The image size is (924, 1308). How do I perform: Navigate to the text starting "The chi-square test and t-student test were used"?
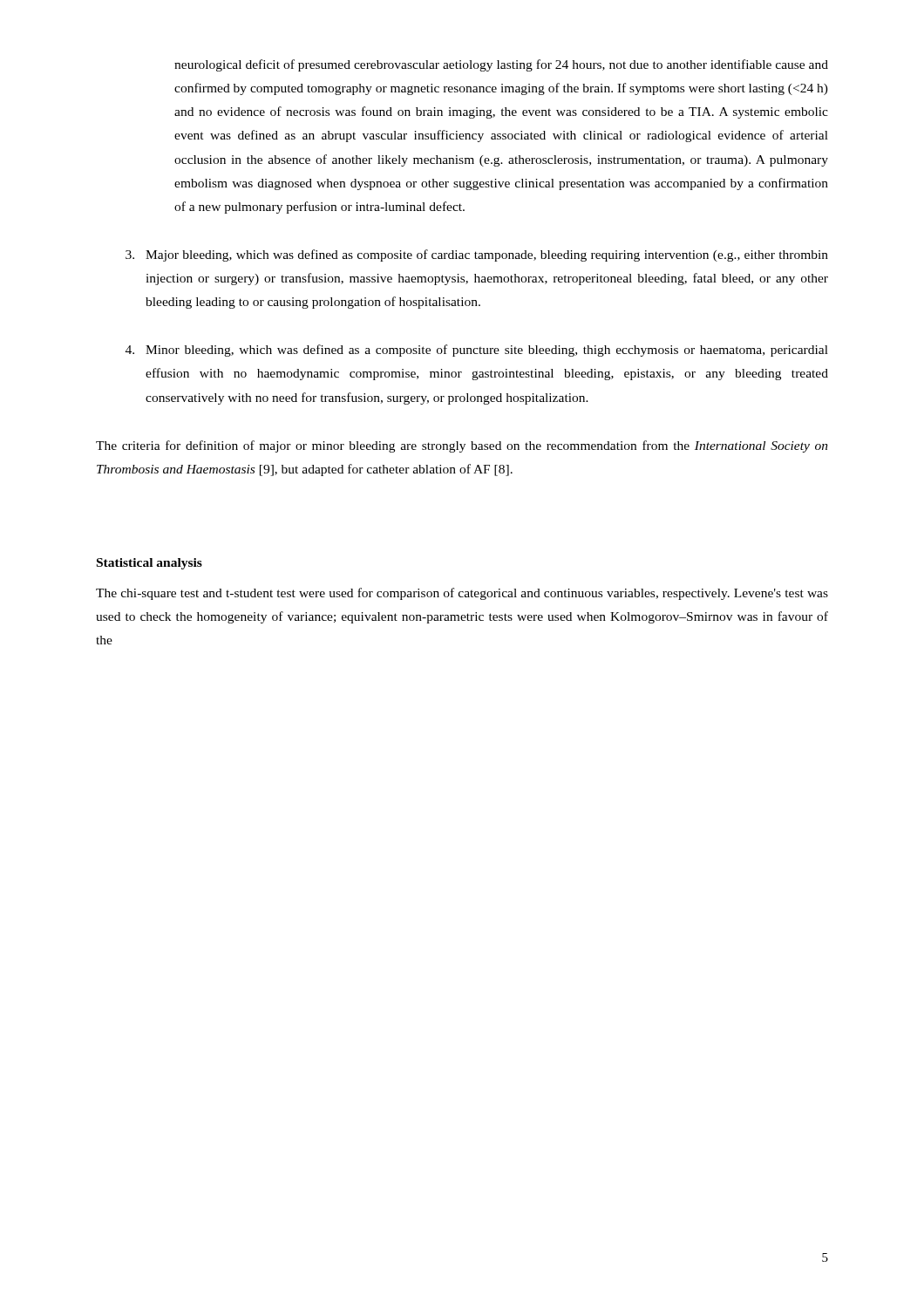pos(462,616)
